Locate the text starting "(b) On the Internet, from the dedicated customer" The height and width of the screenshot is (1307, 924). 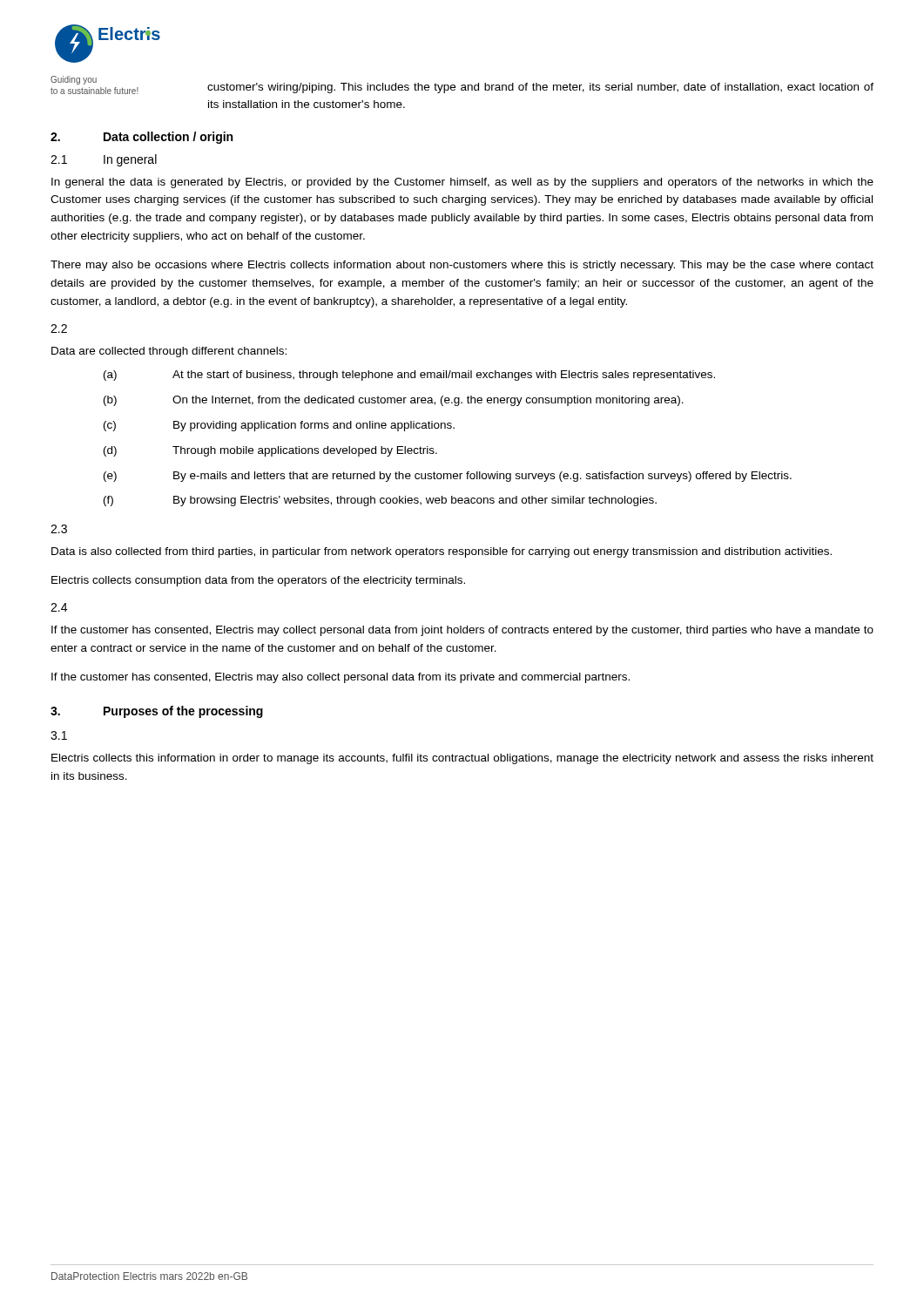(462, 400)
